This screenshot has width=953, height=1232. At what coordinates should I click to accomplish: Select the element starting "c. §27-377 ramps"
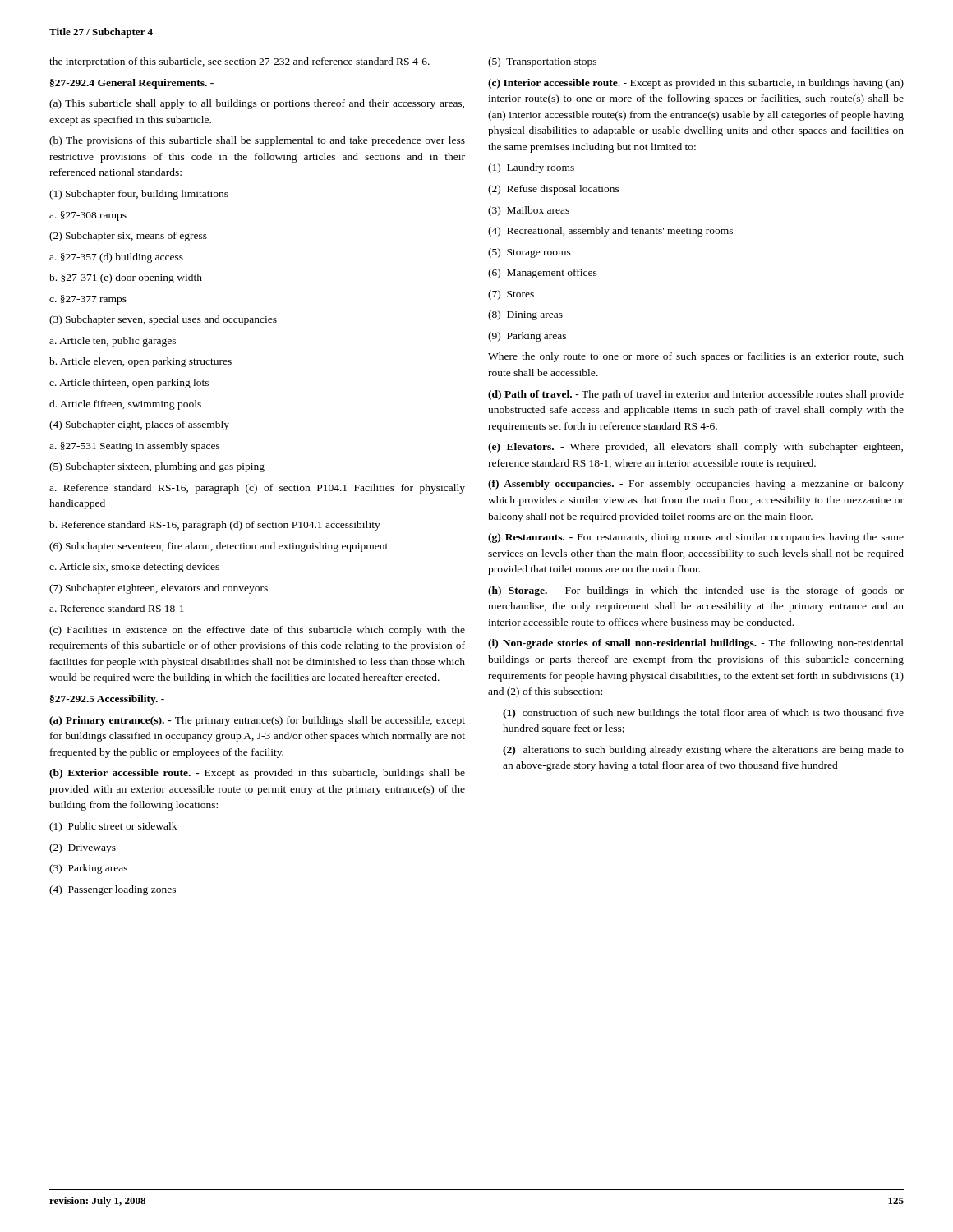coord(88,300)
